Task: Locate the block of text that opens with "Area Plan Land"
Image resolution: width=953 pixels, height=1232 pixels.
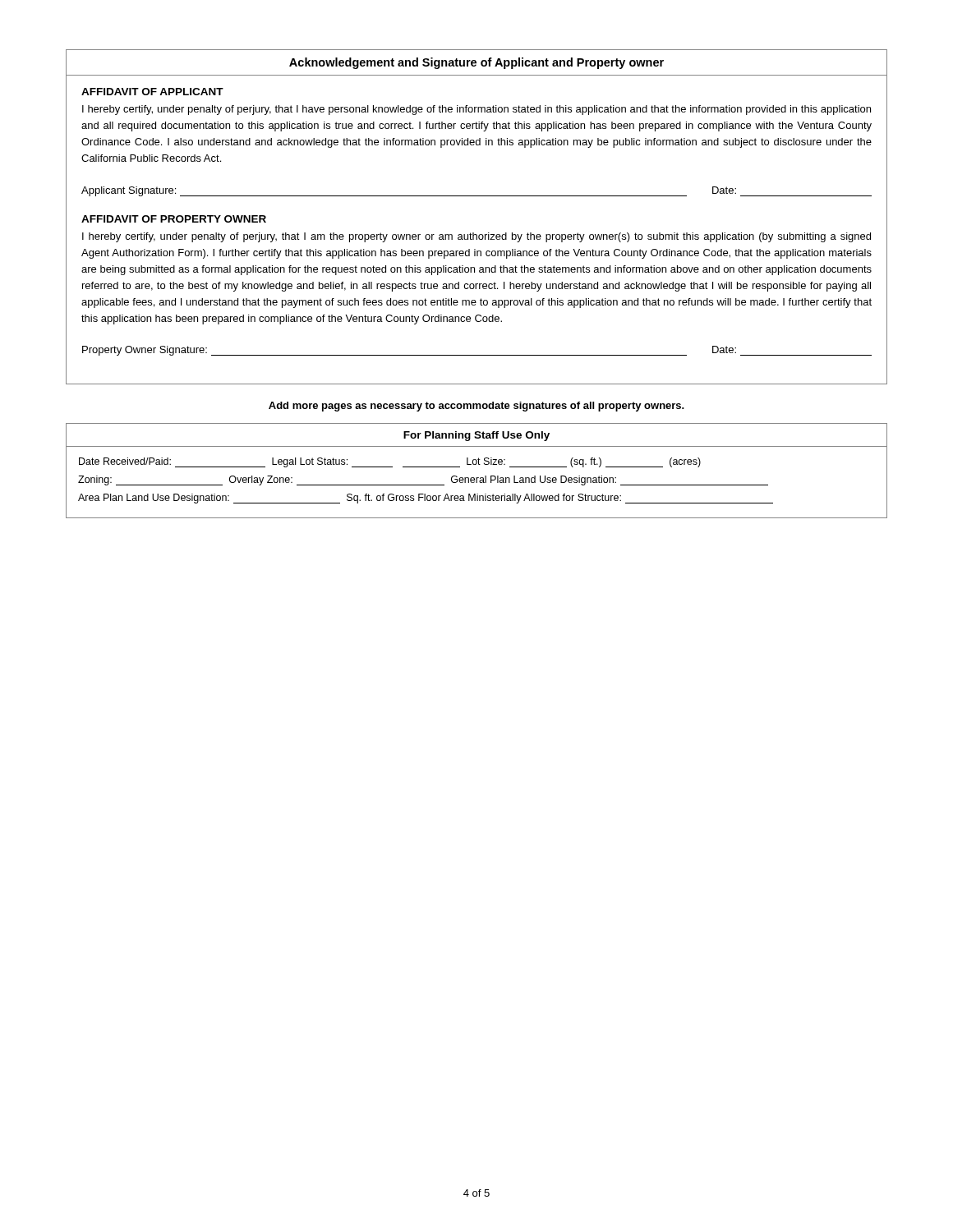Action: (426, 498)
